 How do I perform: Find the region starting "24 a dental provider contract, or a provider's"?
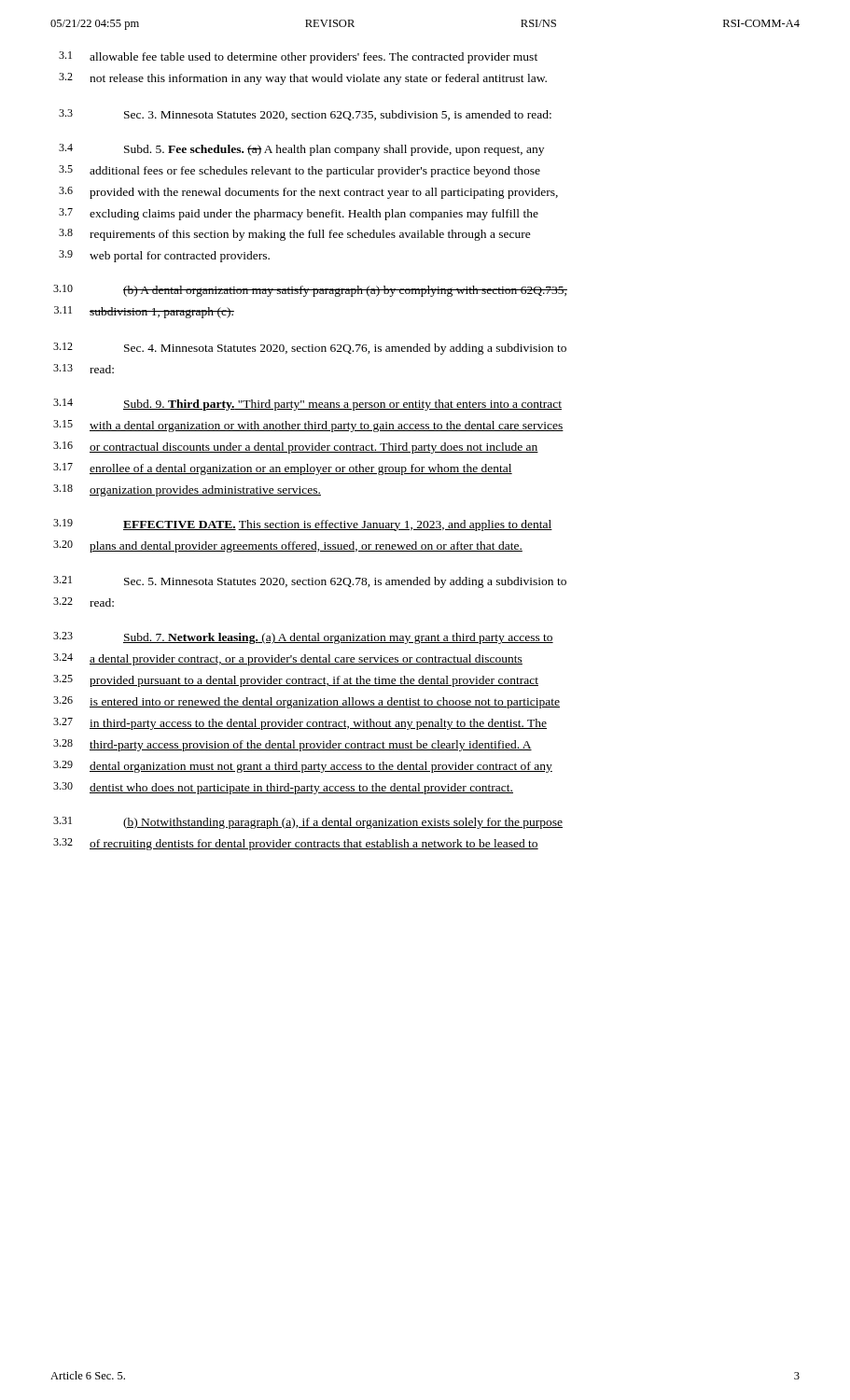tap(425, 660)
